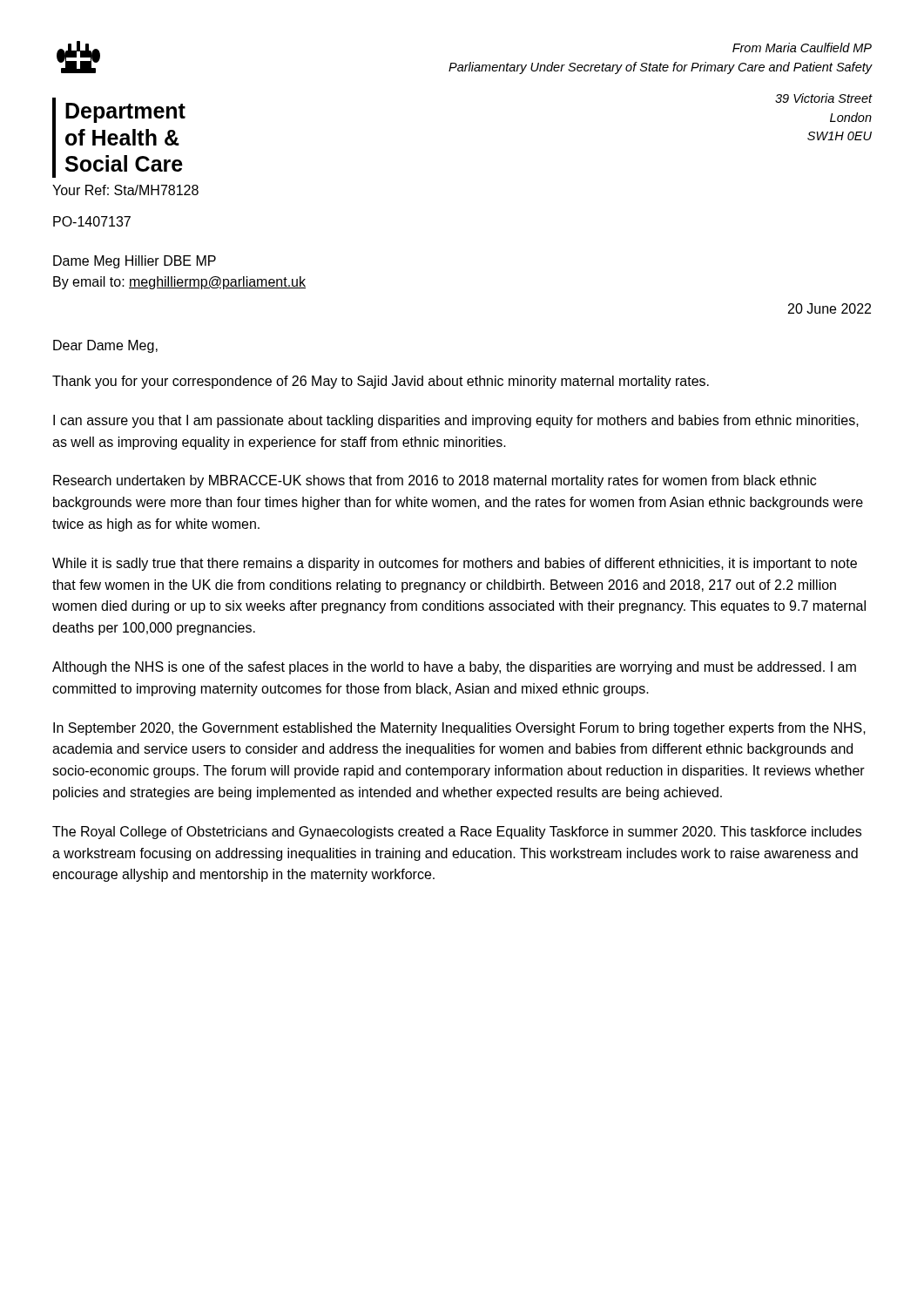Image resolution: width=924 pixels, height=1307 pixels.
Task: Click where it says "20 June 2022"
Action: pos(829,309)
